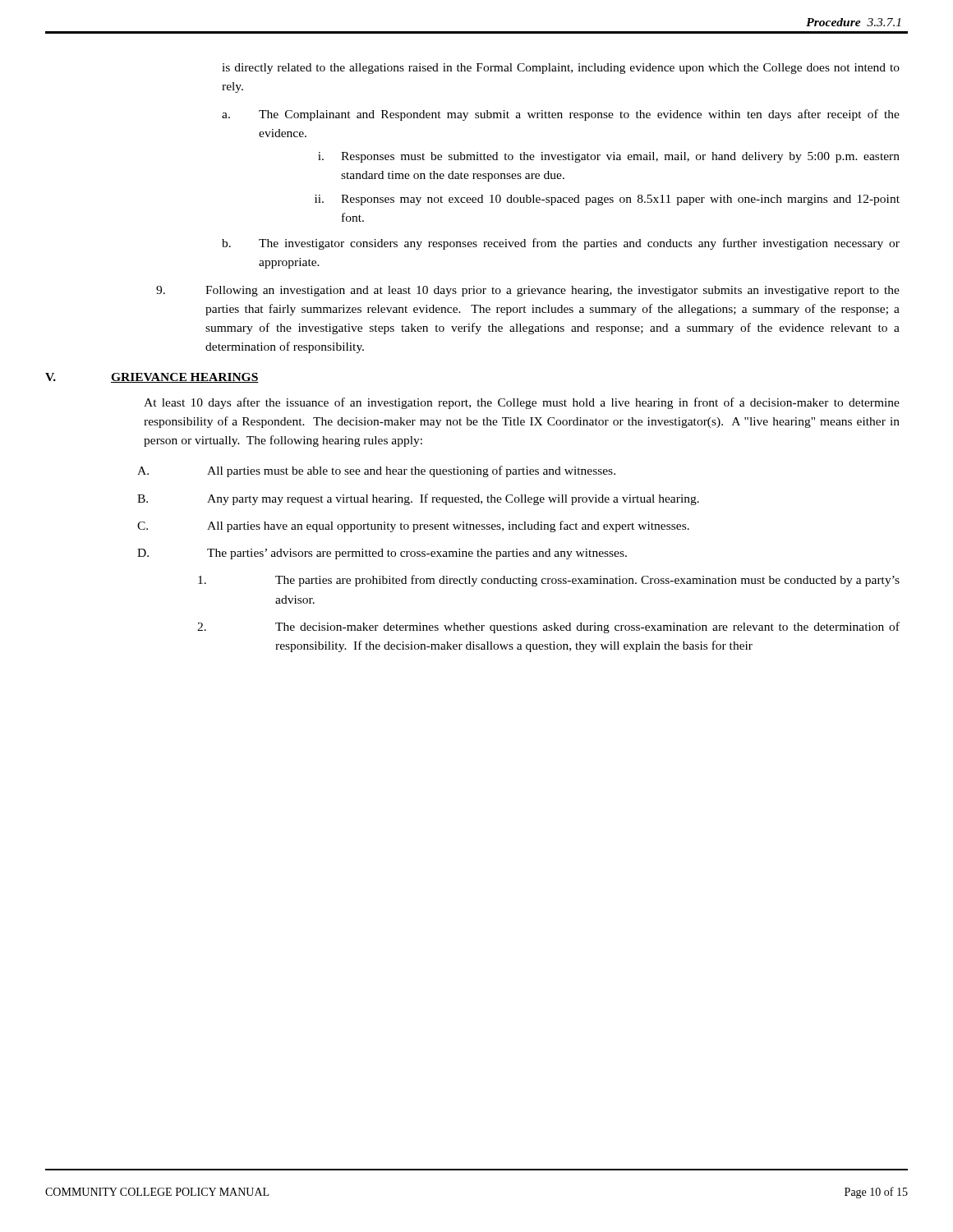Click on the list item that reads "D. The parties’ advisors are permitted to"
The width and height of the screenshot is (953, 1232).
pos(472,552)
